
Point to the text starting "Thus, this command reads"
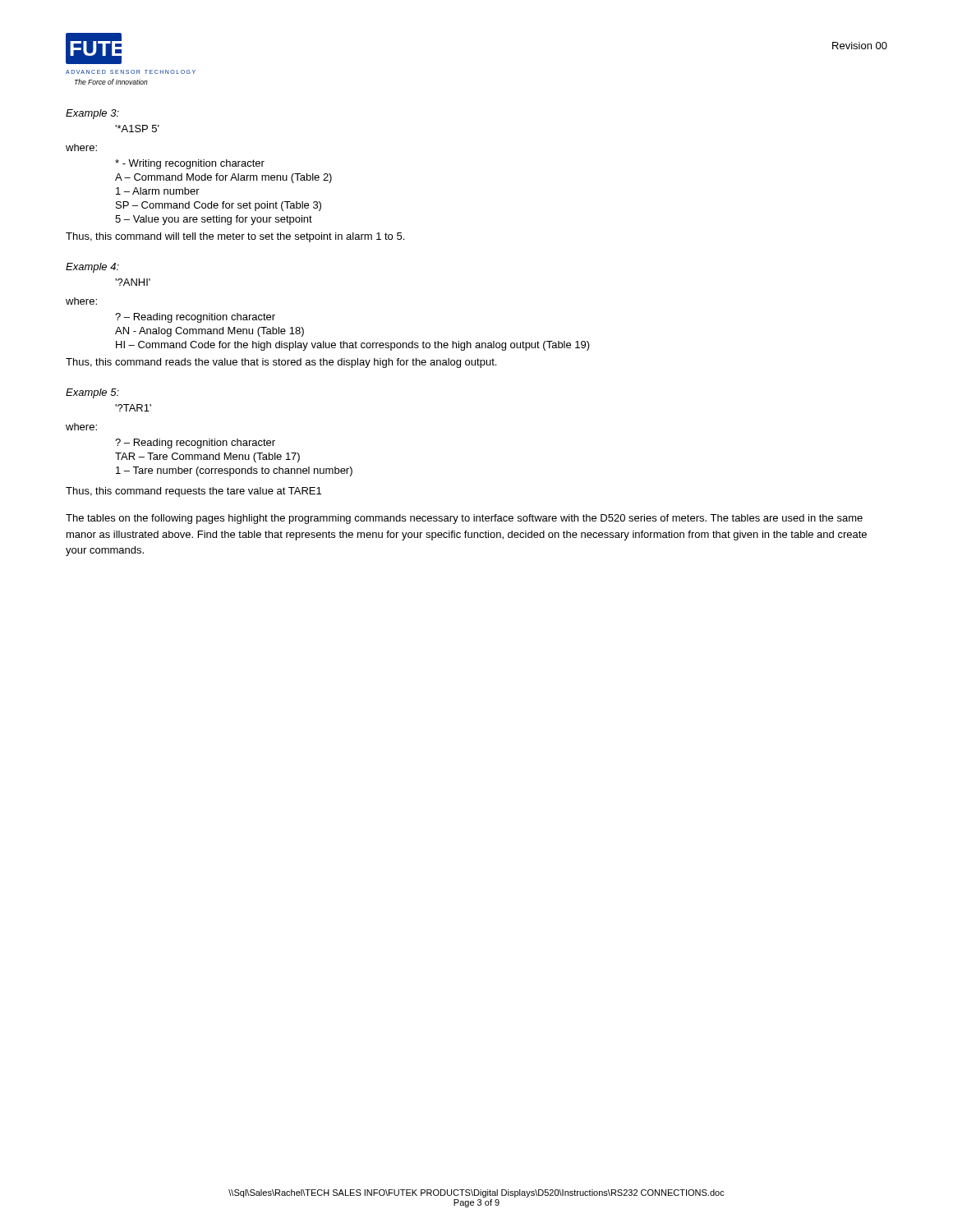point(282,362)
